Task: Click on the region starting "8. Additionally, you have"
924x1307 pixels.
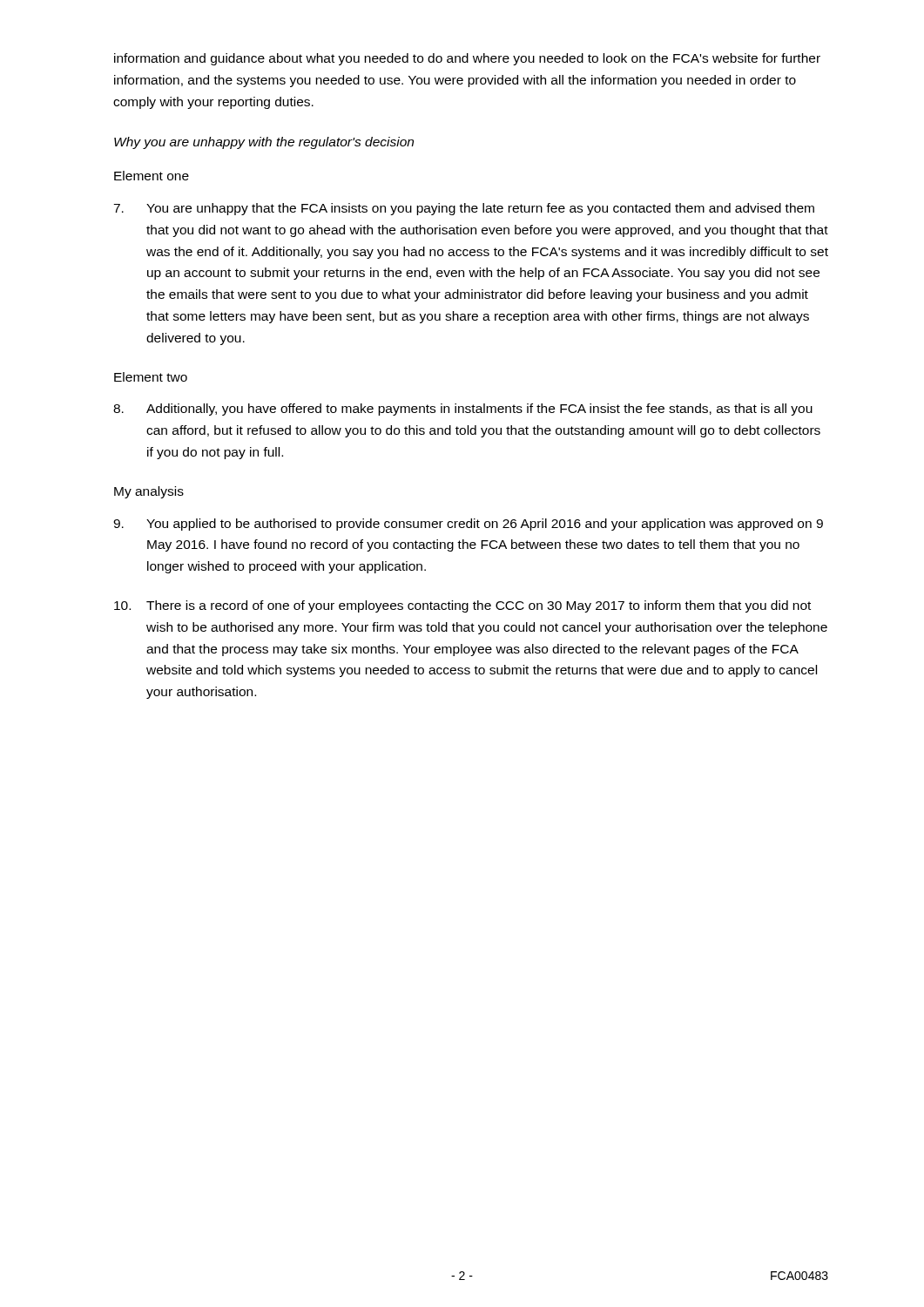Action: pyautogui.click(x=471, y=431)
